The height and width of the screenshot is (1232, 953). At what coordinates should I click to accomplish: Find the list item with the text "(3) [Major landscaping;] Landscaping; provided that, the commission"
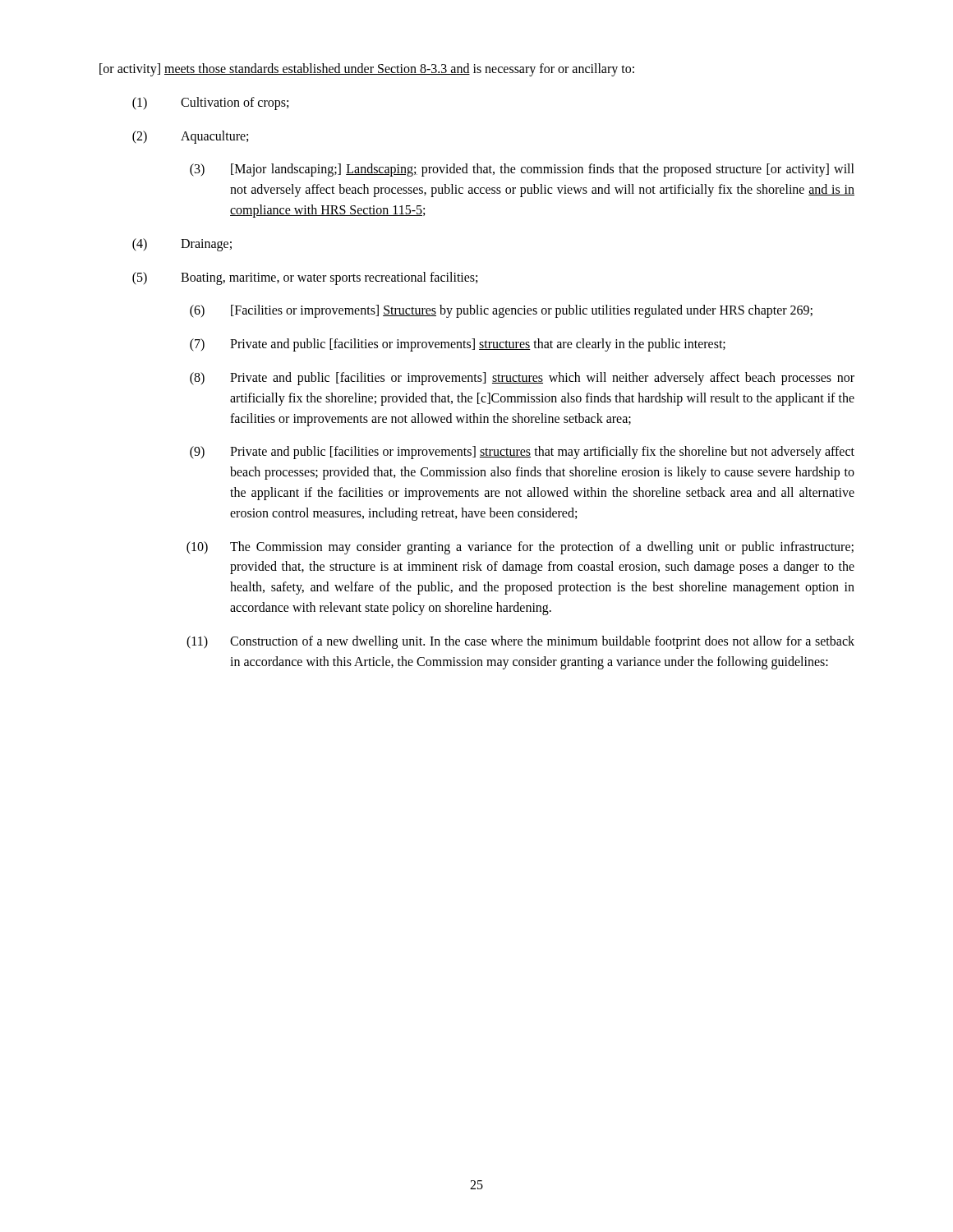[x=509, y=190]
